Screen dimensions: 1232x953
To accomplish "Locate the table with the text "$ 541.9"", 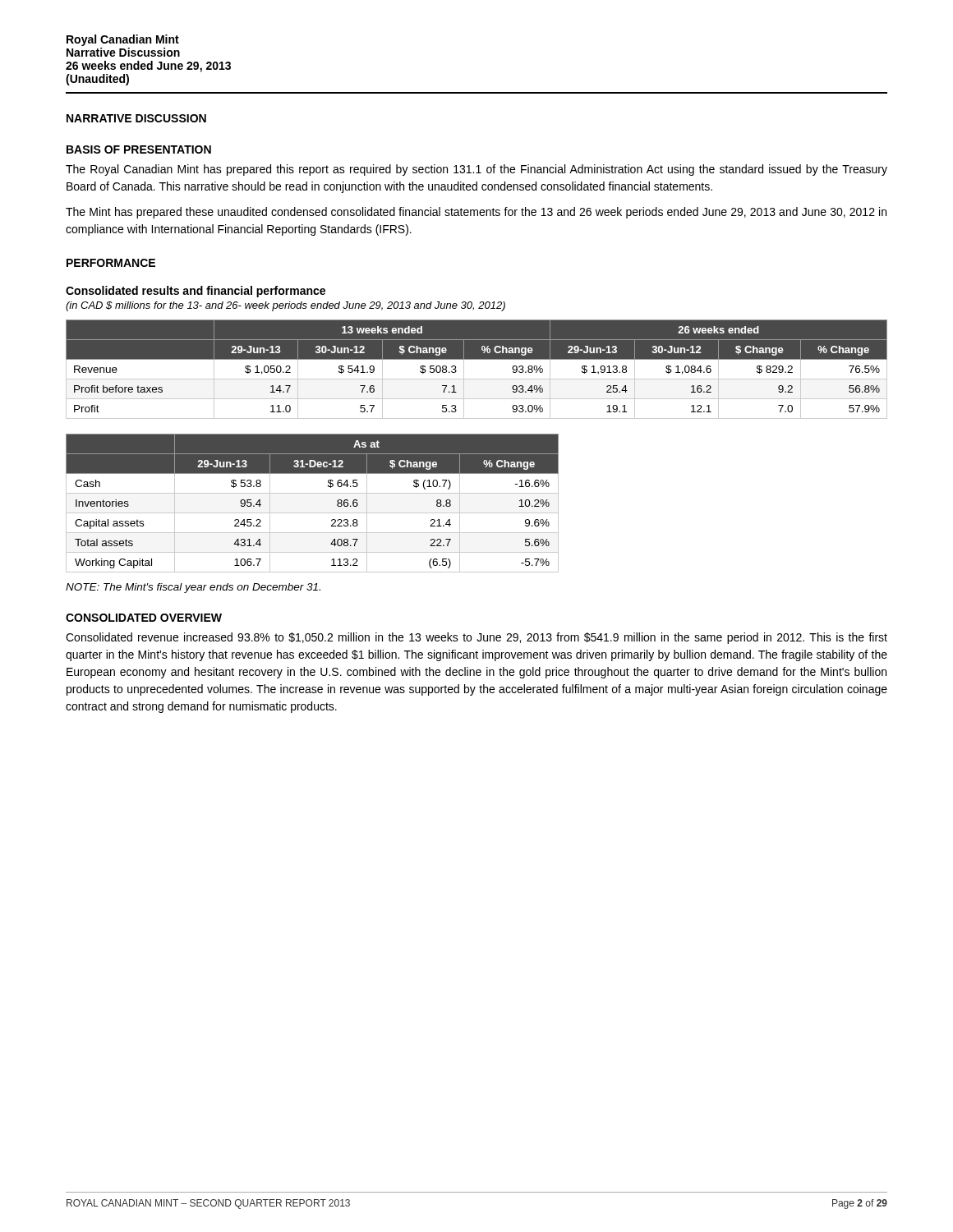I will pos(476,369).
